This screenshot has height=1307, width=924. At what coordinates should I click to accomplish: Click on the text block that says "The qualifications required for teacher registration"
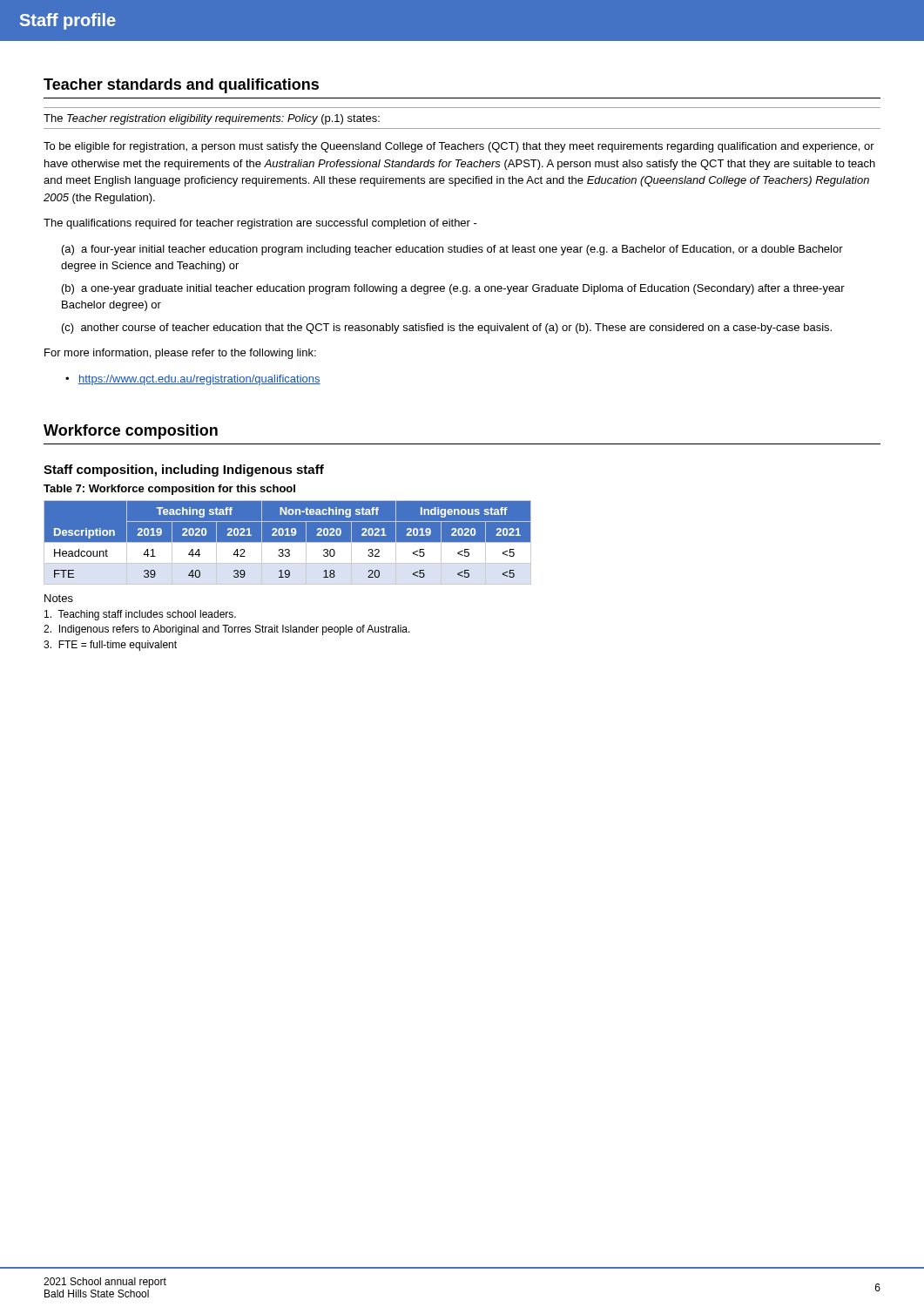point(260,223)
